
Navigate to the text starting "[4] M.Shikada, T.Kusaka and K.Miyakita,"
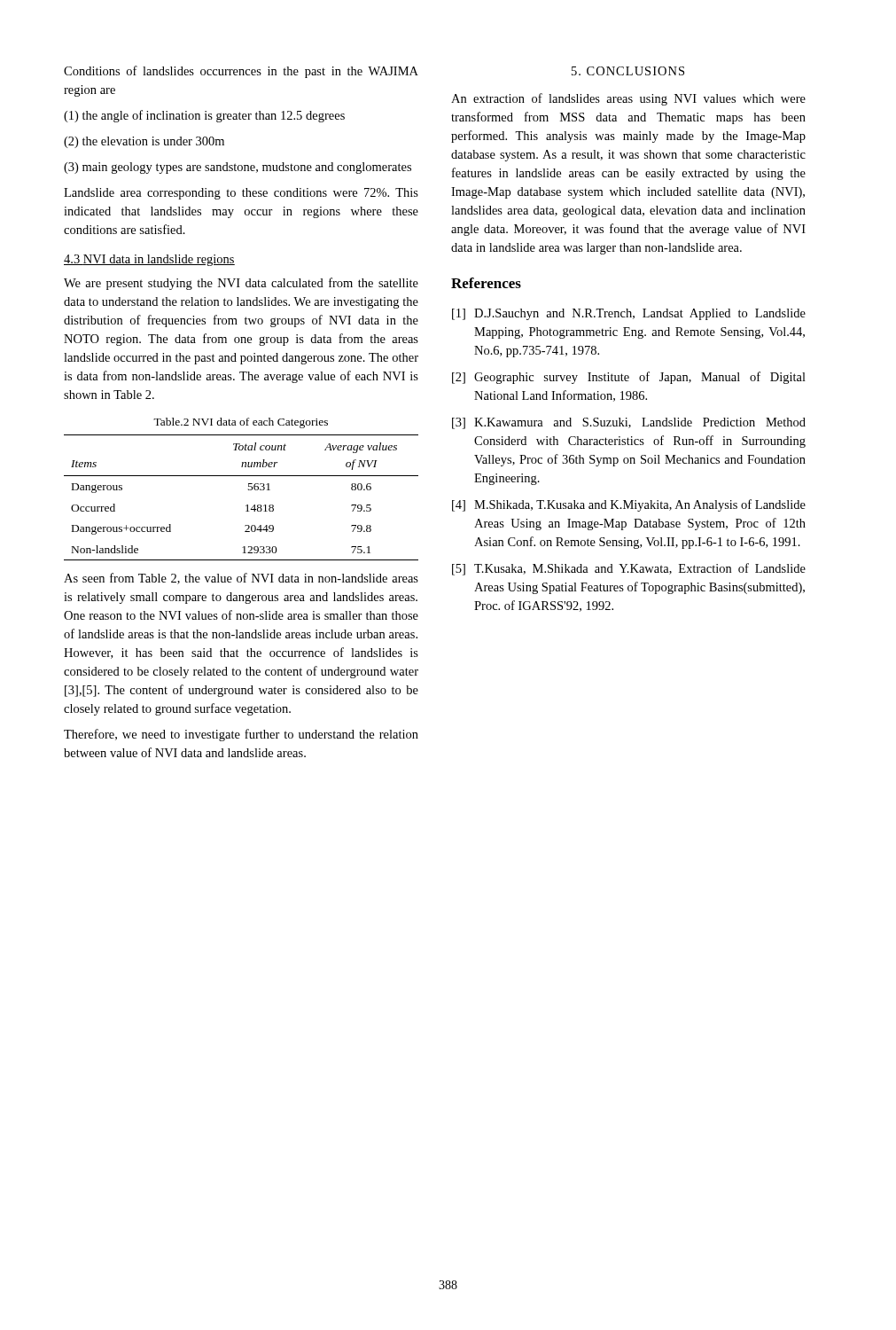tap(628, 524)
